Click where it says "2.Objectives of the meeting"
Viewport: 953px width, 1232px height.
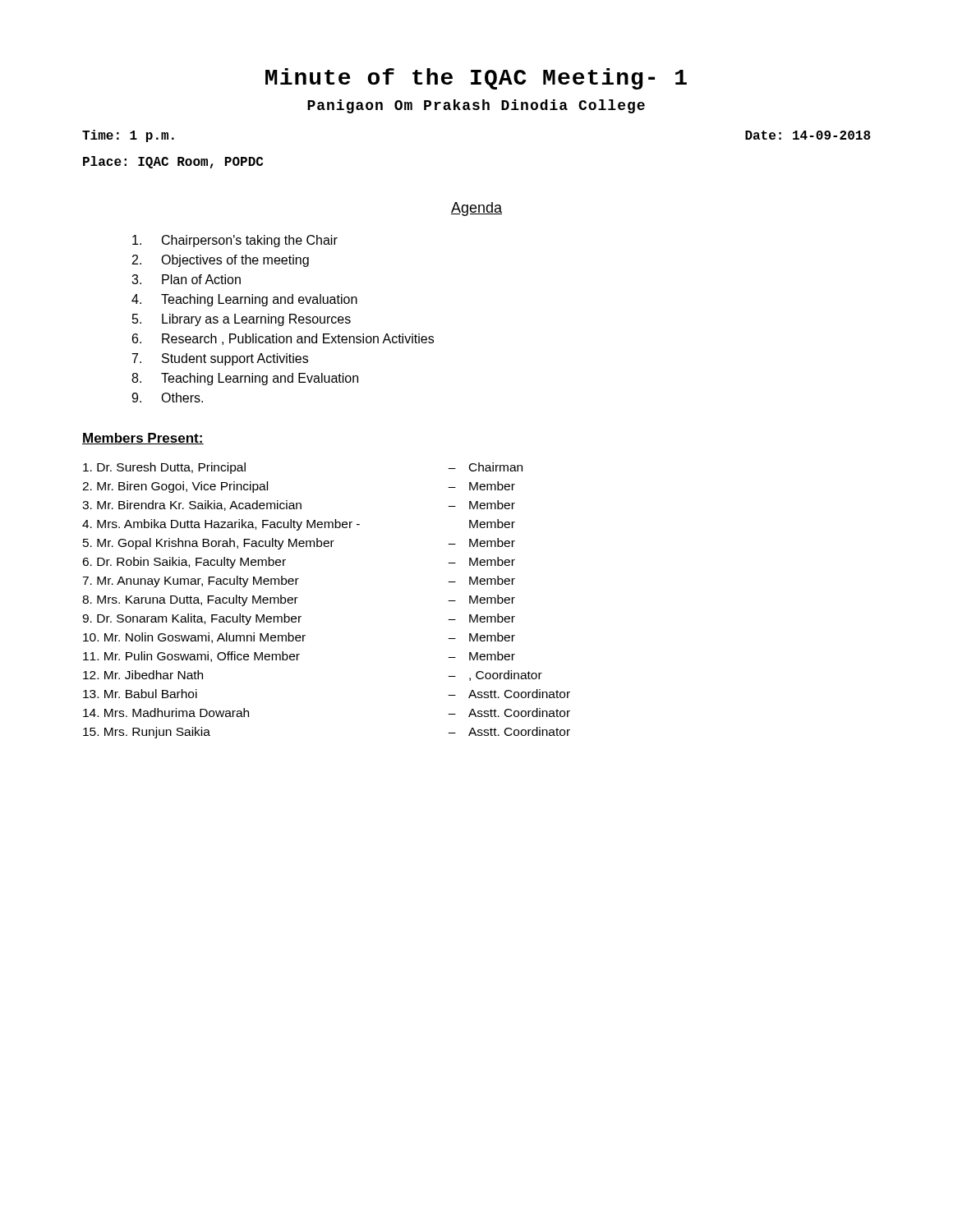tap(221, 261)
